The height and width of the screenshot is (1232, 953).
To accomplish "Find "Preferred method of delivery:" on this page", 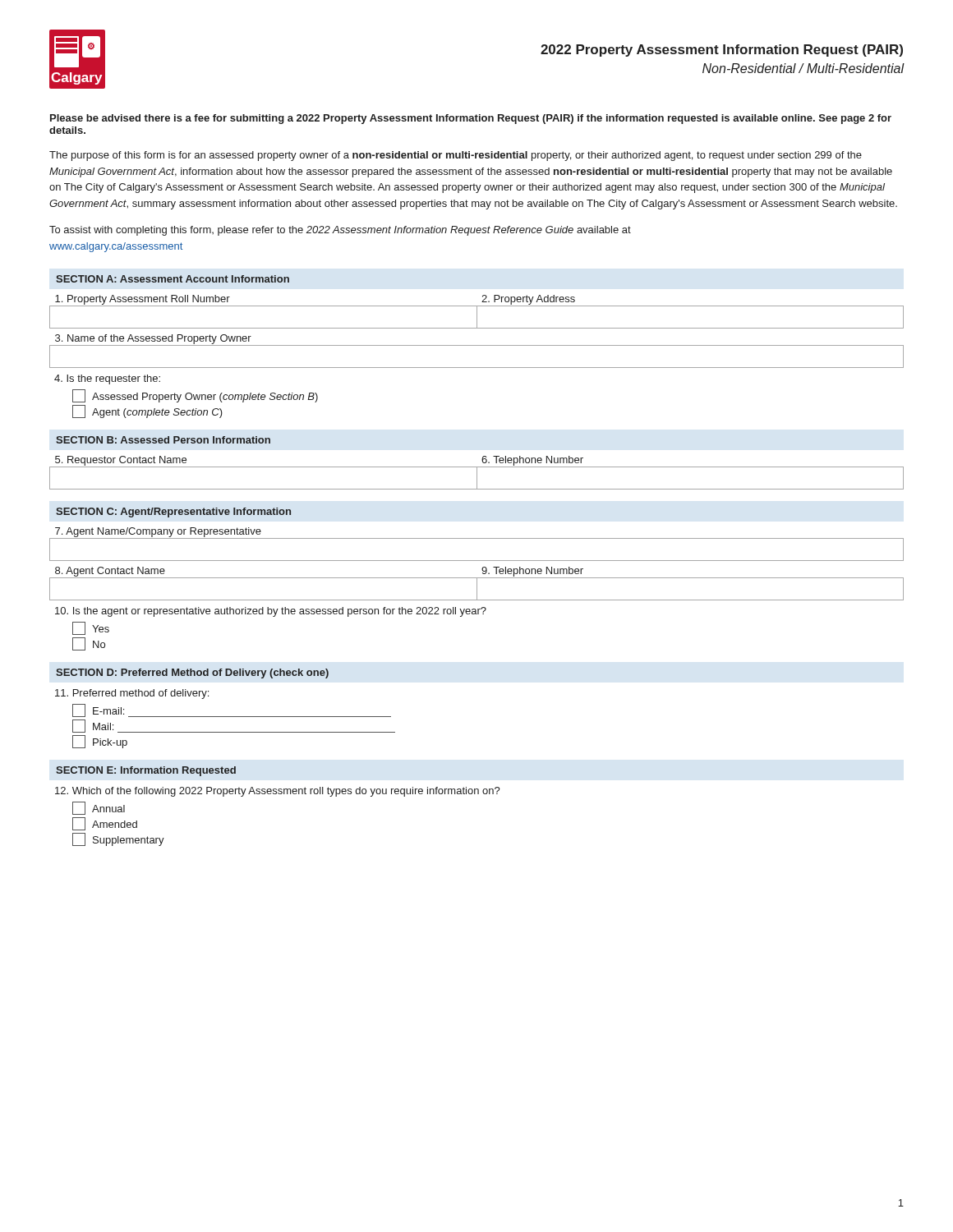I will click(132, 693).
